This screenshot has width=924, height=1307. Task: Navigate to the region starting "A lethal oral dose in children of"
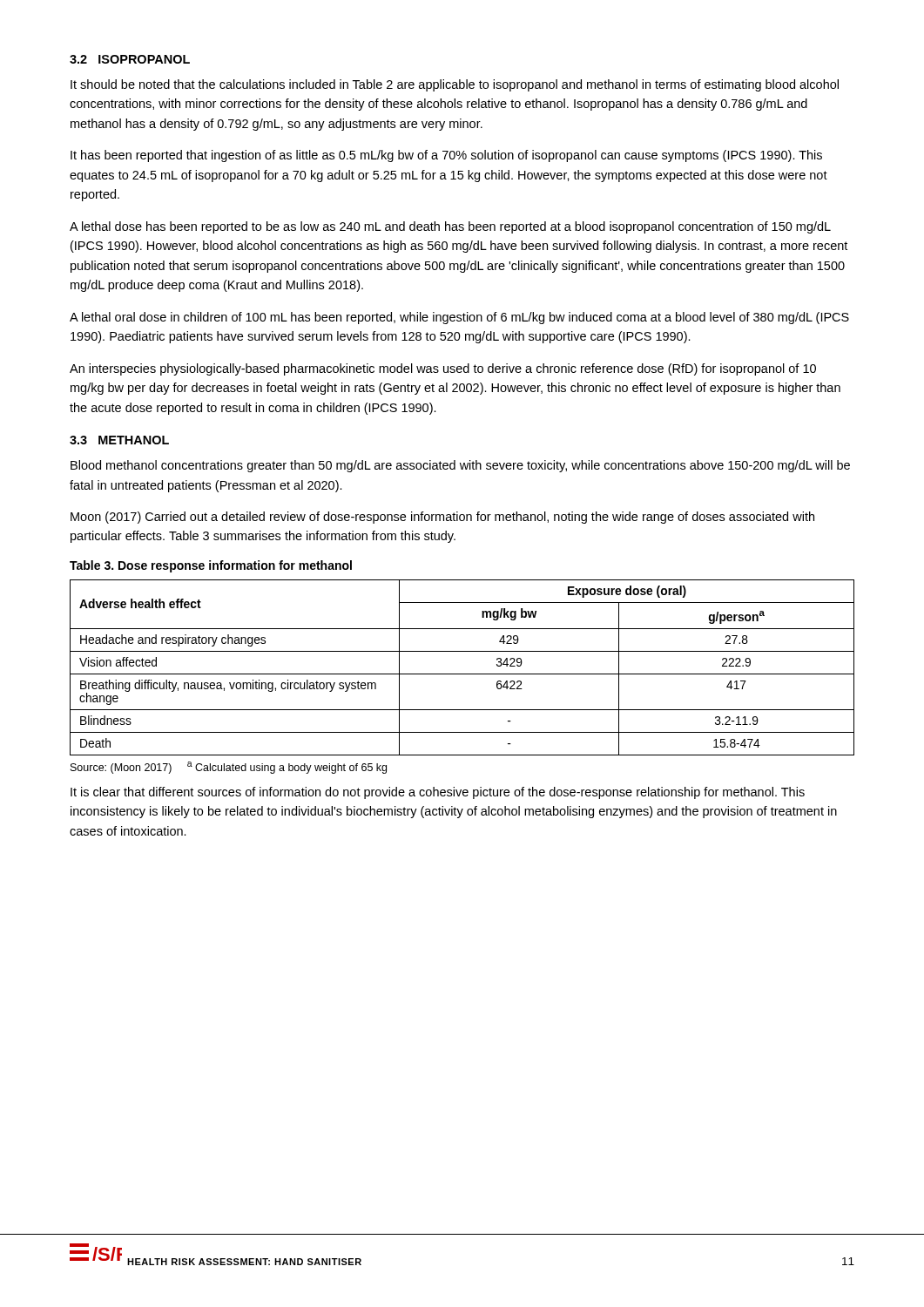(460, 327)
